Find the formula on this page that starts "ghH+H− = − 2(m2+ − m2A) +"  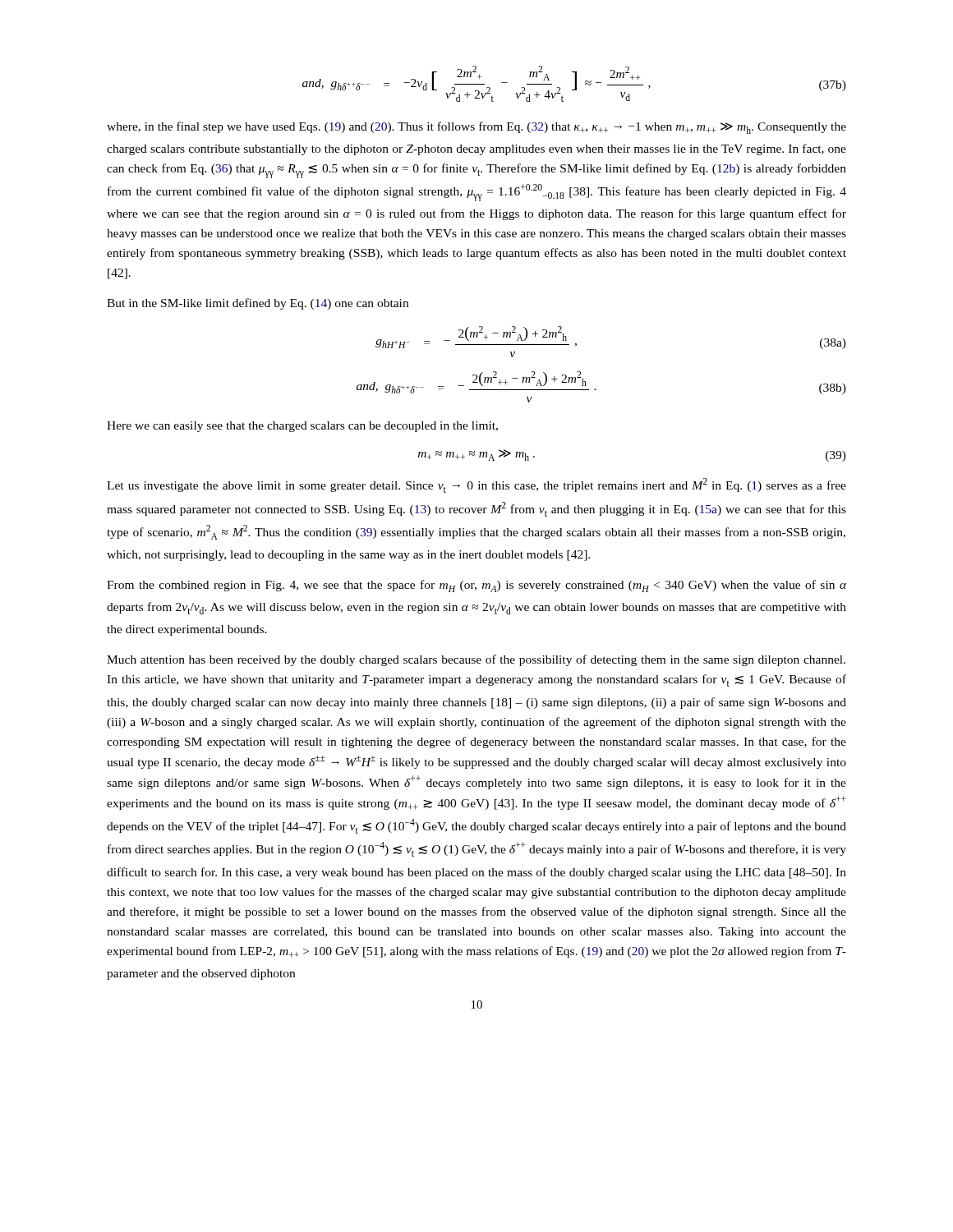[x=476, y=365]
